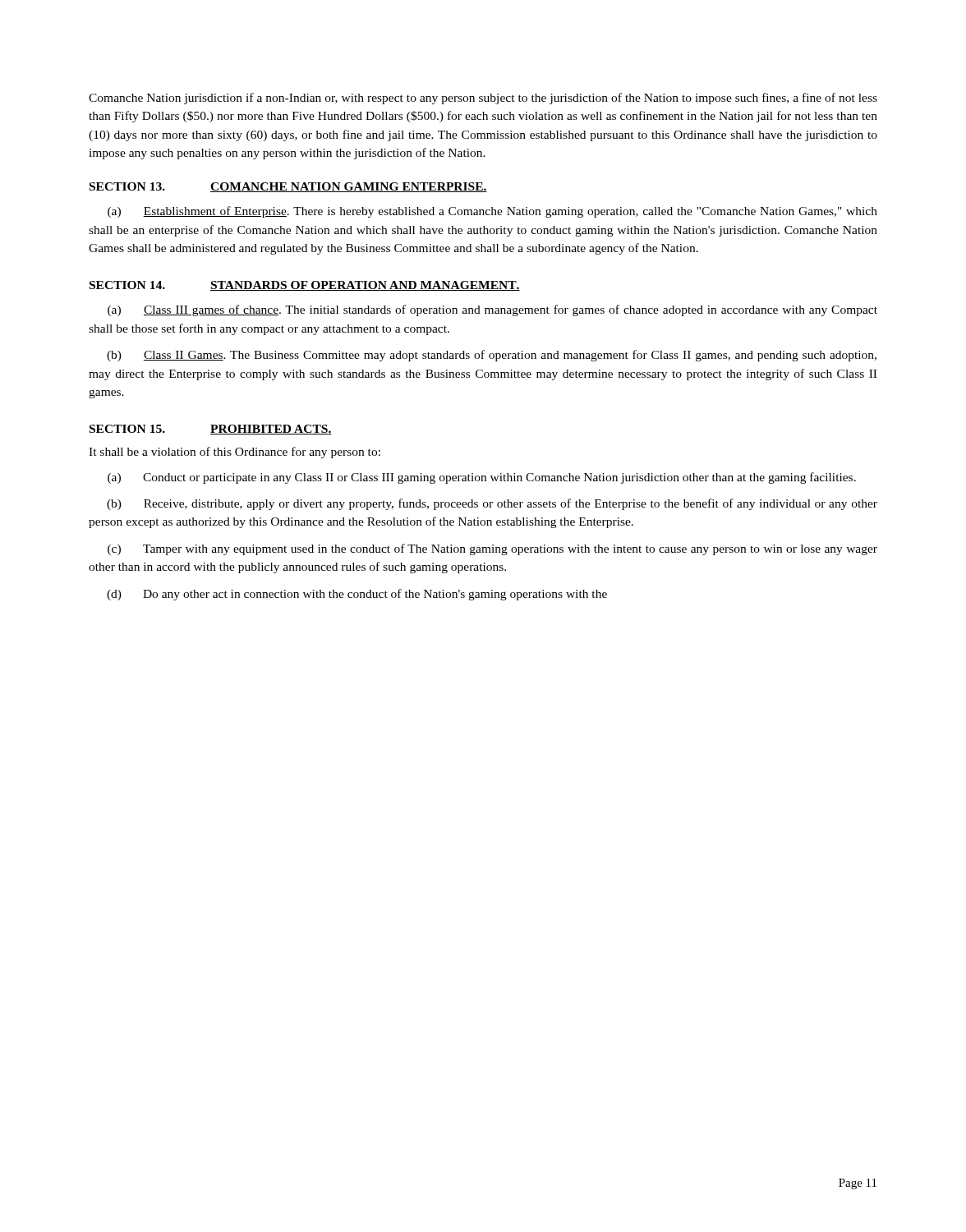Select the element starting "It shall be a violation of"
The height and width of the screenshot is (1232, 966).
pyautogui.click(x=235, y=451)
